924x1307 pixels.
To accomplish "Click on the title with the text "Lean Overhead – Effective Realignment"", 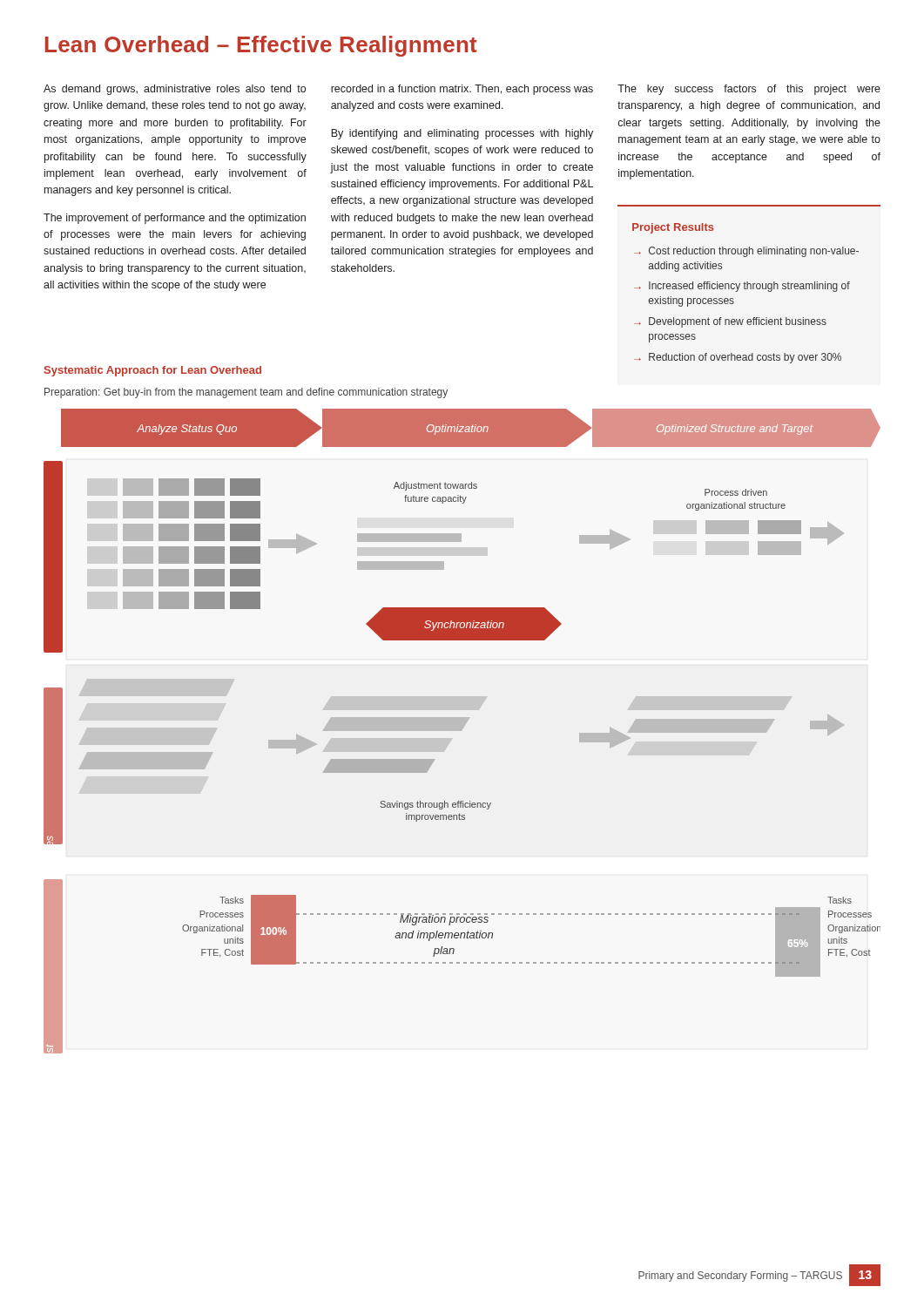I will [462, 45].
